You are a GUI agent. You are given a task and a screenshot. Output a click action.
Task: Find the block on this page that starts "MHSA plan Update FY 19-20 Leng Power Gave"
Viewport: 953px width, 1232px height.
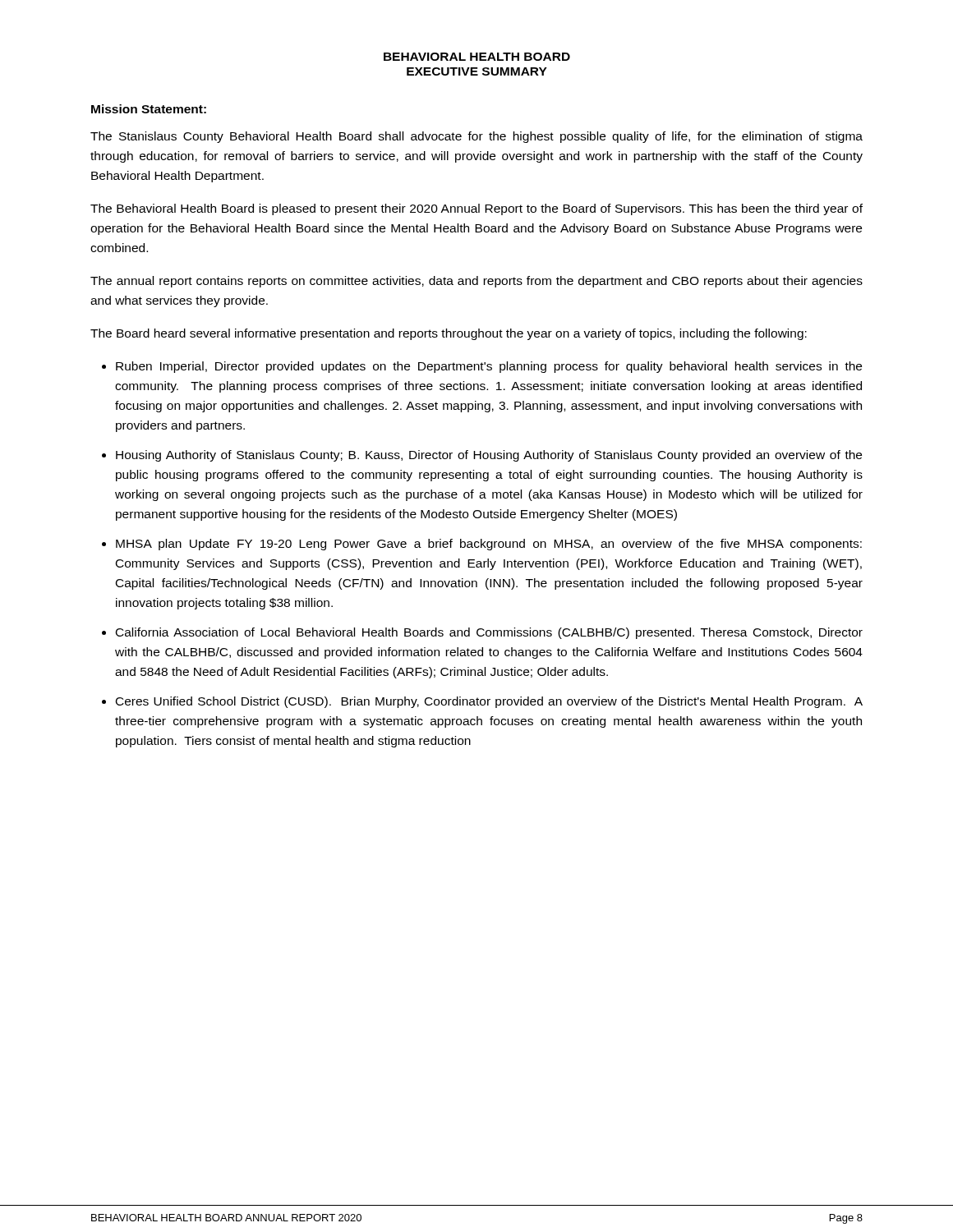489,573
